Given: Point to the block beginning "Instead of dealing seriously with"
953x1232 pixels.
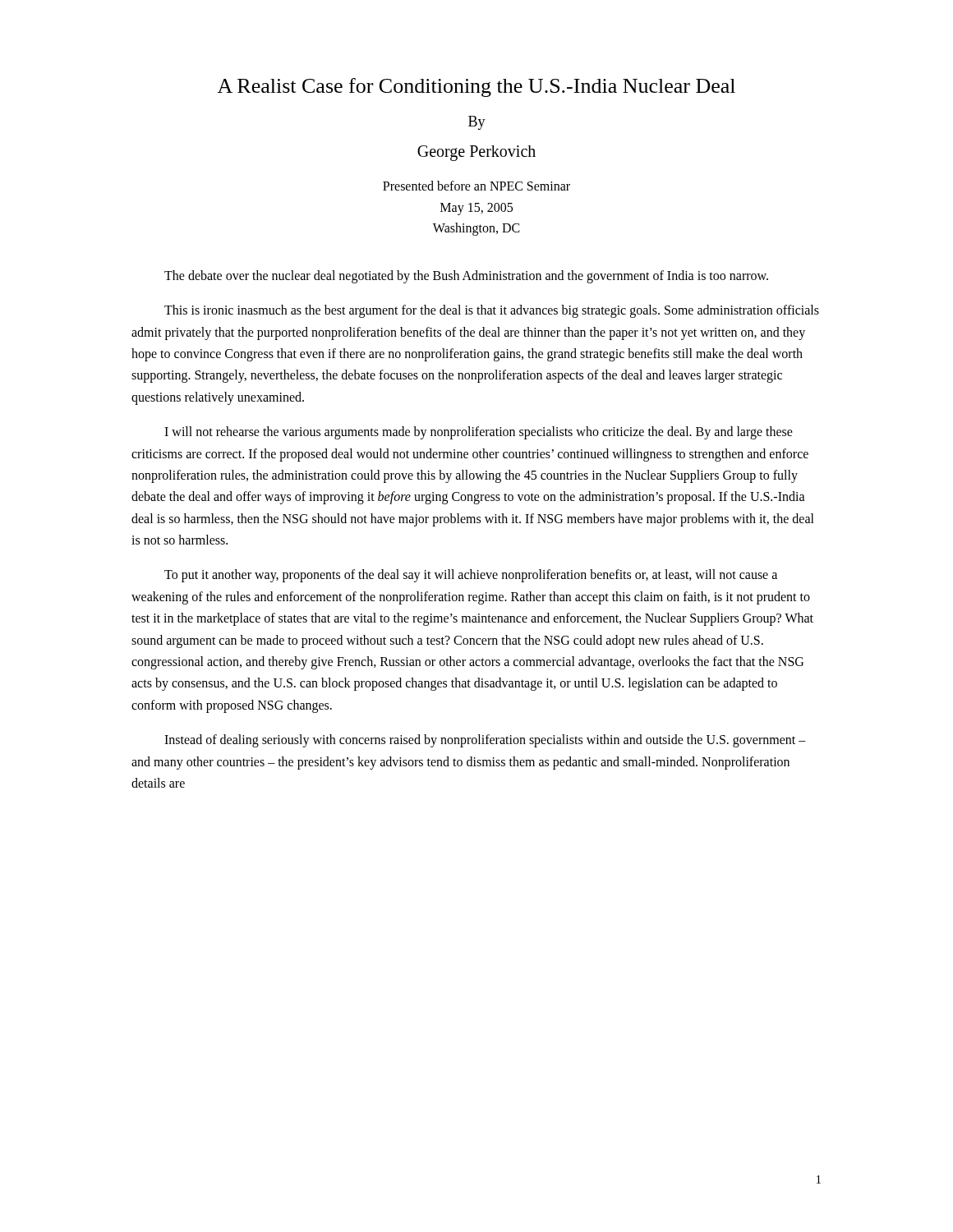Looking at the screenshot, I should [476, 762].
